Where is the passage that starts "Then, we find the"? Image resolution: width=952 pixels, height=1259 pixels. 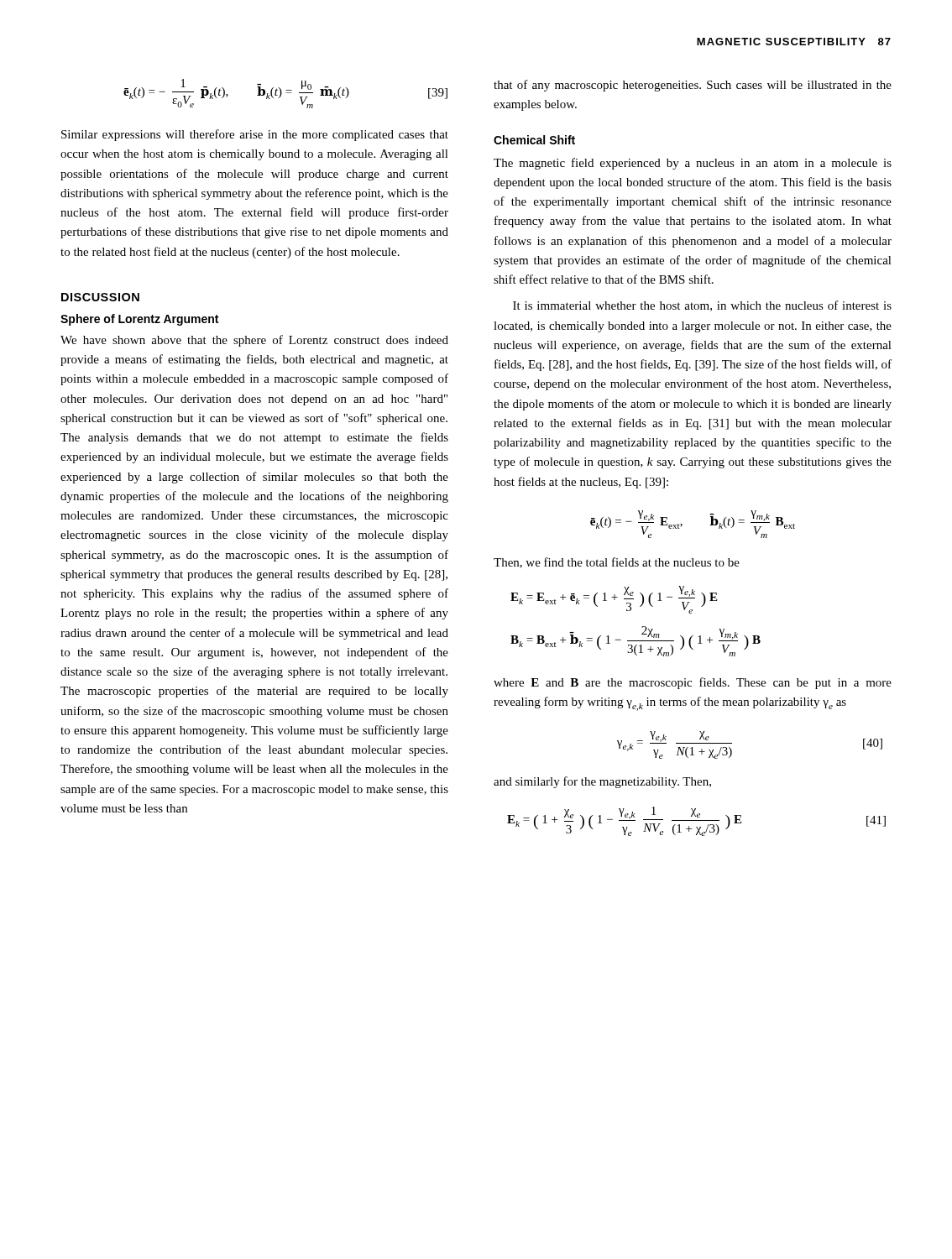pyautogui.click(x=693, y=563)
